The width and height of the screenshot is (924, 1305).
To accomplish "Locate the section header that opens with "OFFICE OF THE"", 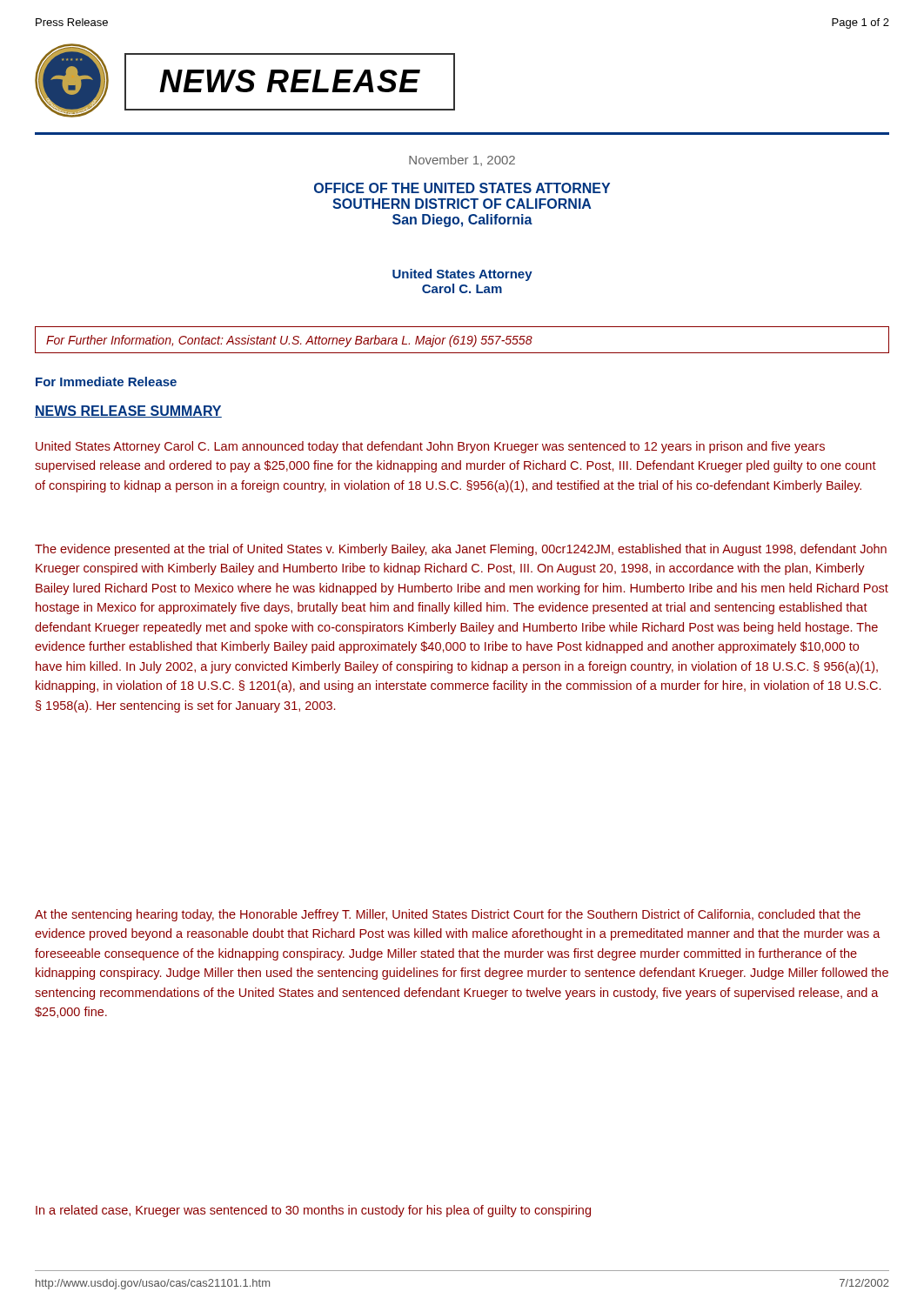I will (x=462, y=204).
